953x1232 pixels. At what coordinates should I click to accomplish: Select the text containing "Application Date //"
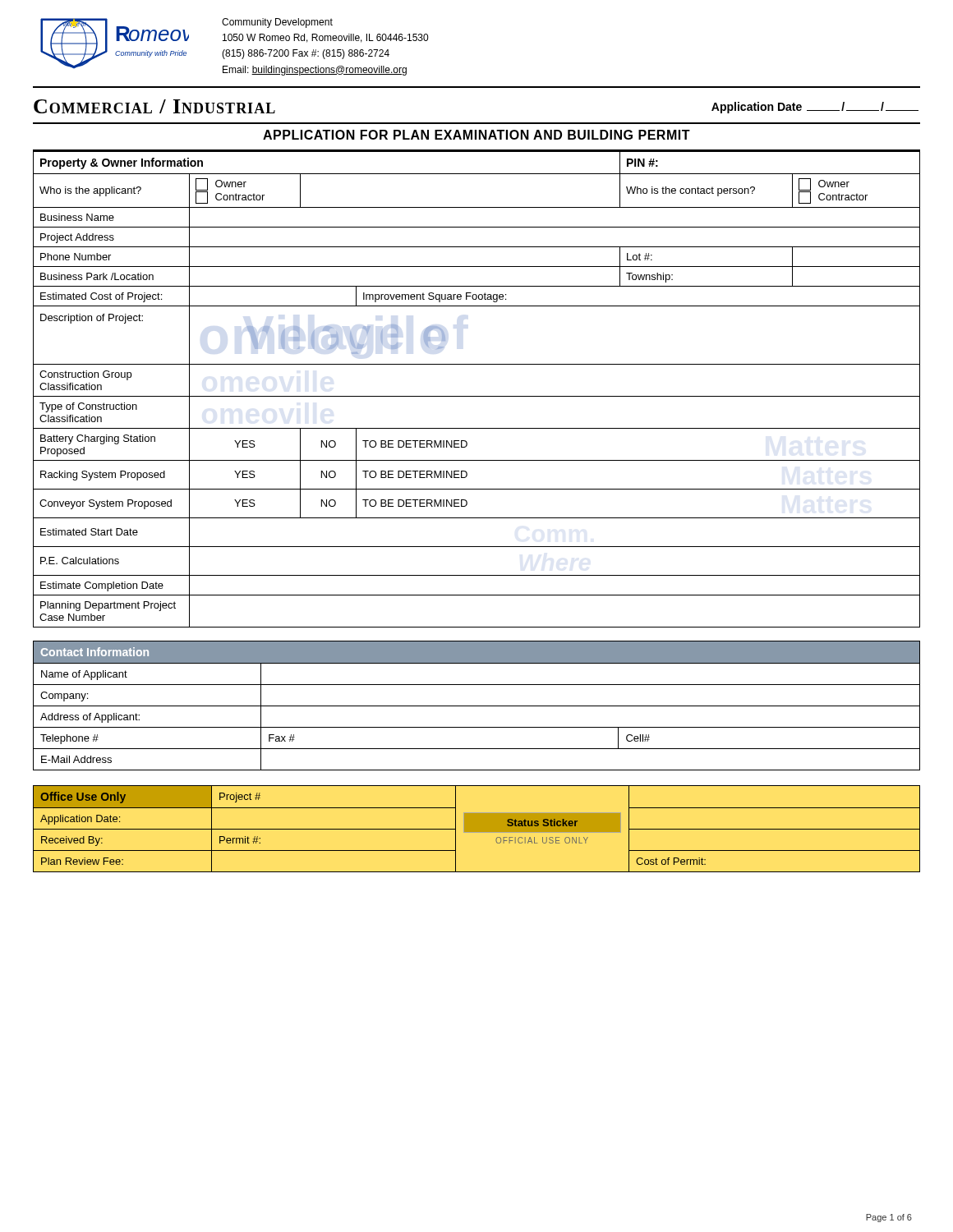815,107
